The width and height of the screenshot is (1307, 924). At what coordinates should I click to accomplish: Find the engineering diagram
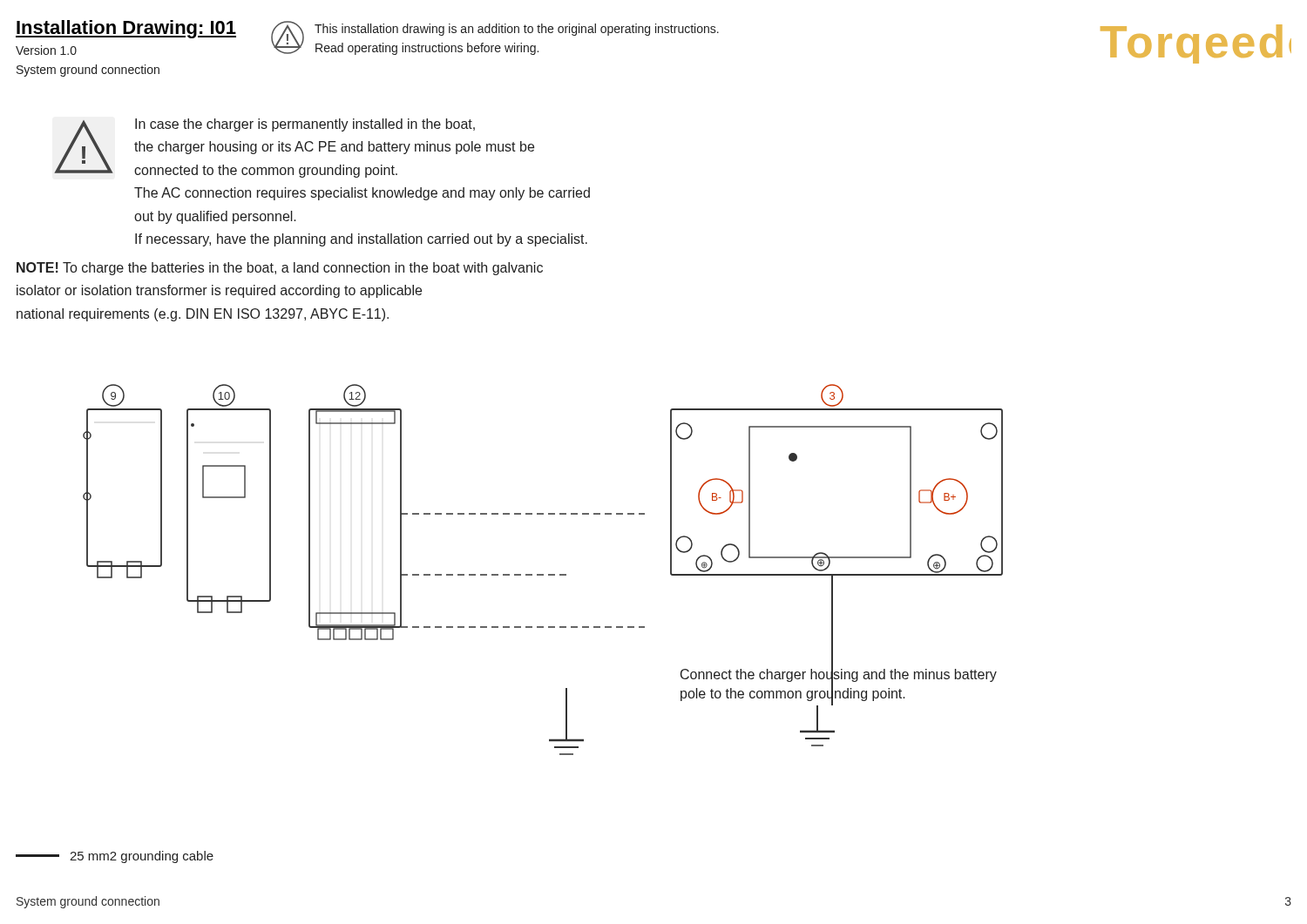pos(654,575)
